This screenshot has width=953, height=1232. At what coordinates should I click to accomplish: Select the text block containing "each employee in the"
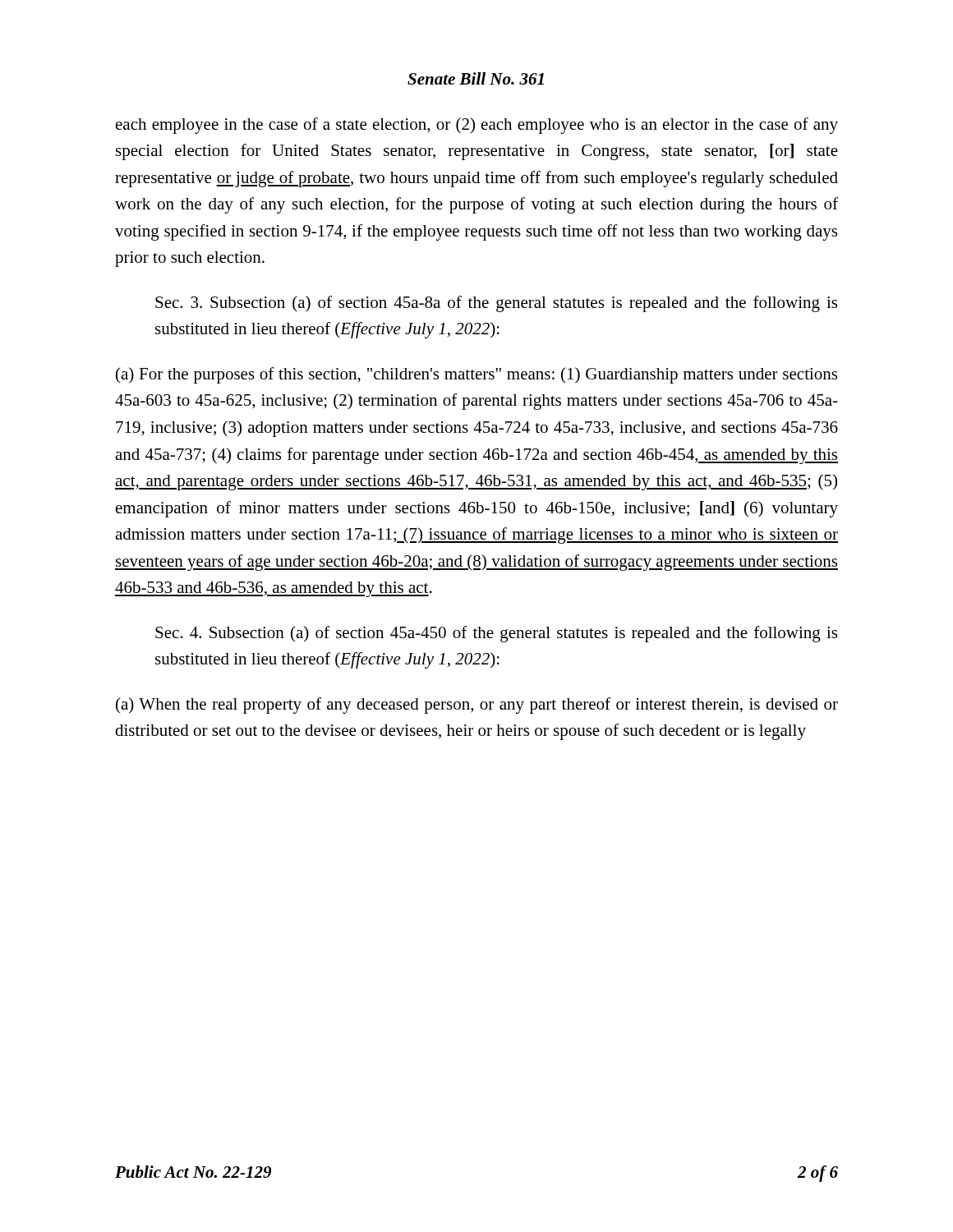point(476,191)
